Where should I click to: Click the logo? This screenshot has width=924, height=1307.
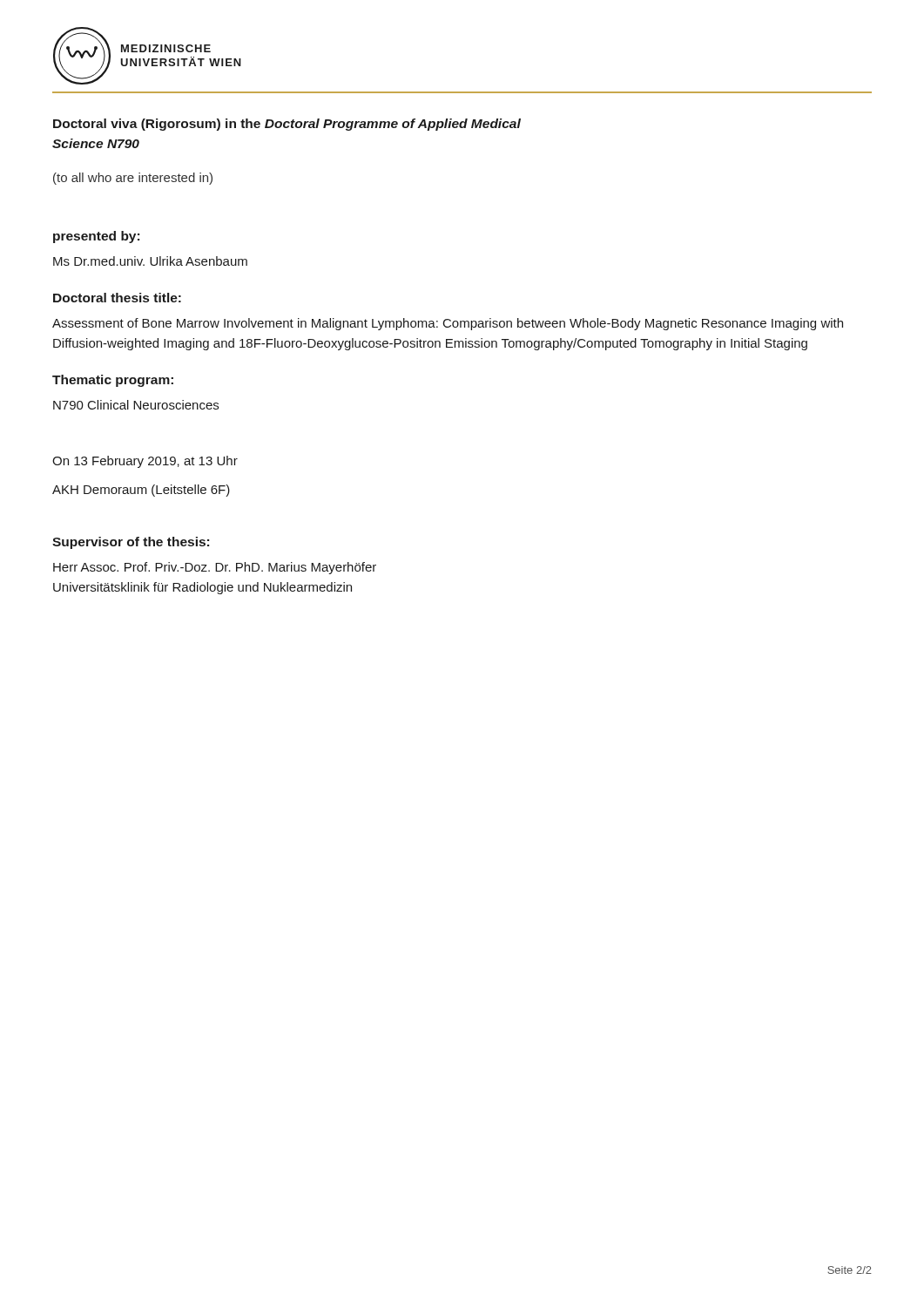(x=462, y=56)
